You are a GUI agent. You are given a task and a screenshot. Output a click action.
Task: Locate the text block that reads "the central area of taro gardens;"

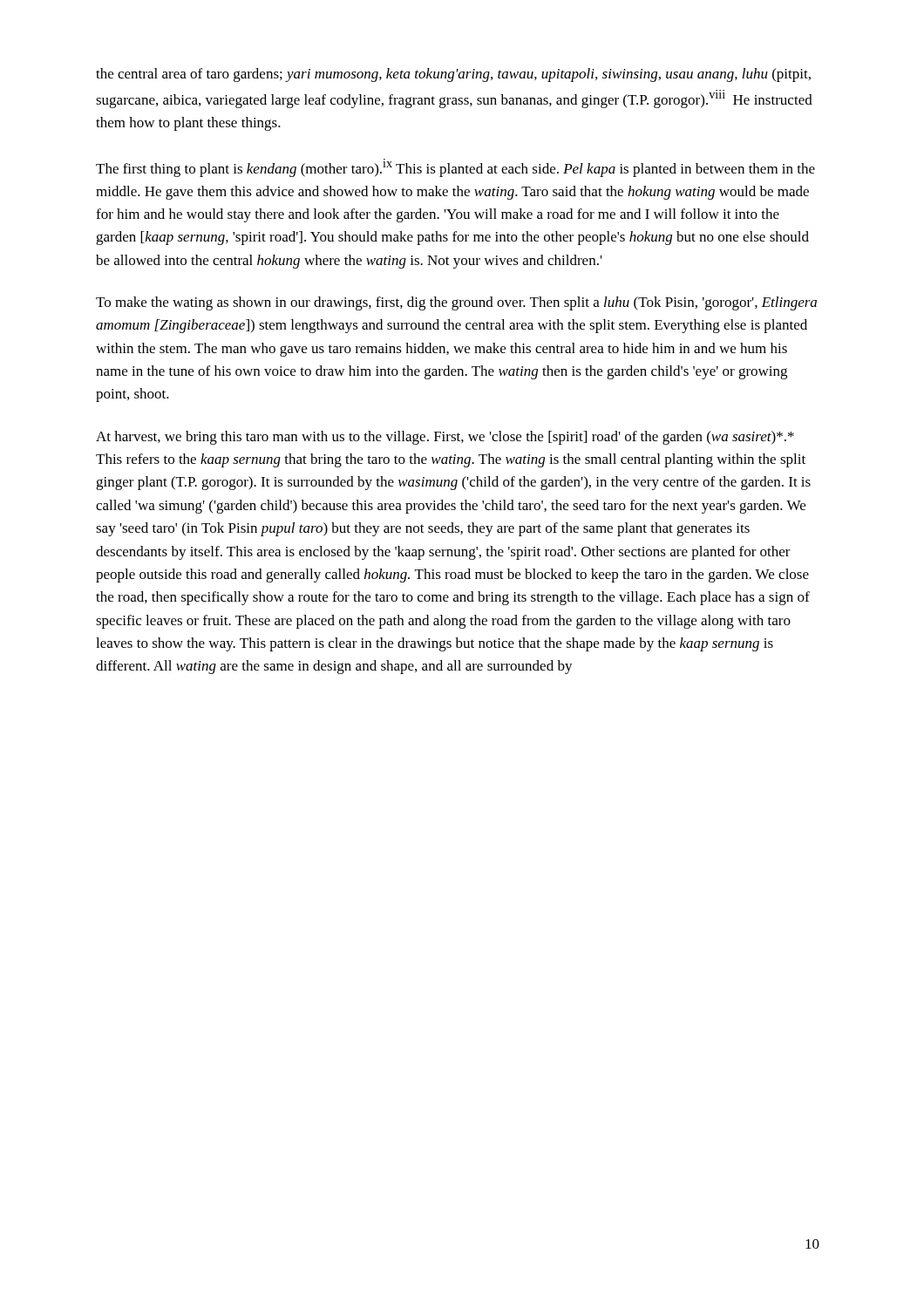click(454, 98)
